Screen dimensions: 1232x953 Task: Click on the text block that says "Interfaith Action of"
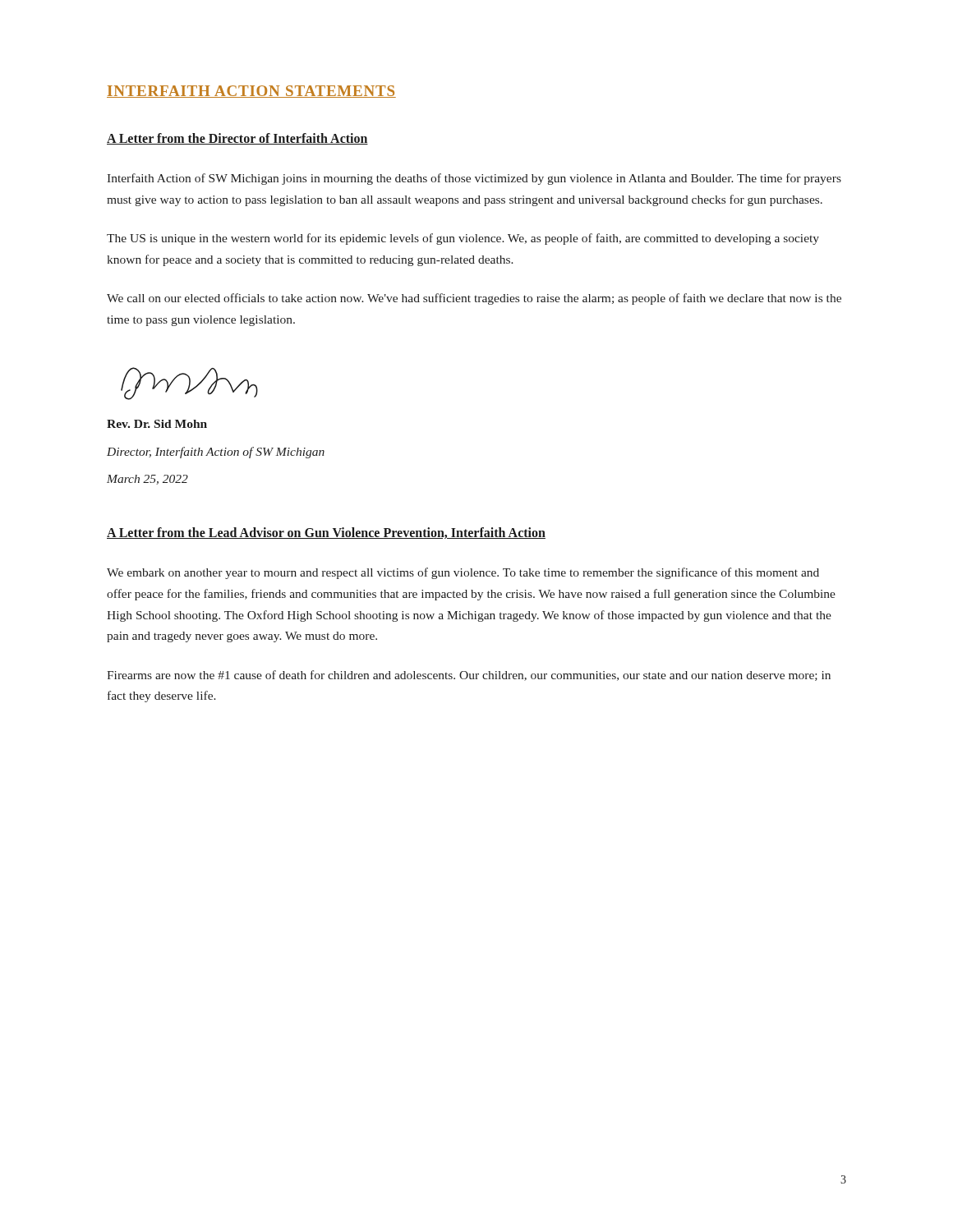[x=474, y=188]
